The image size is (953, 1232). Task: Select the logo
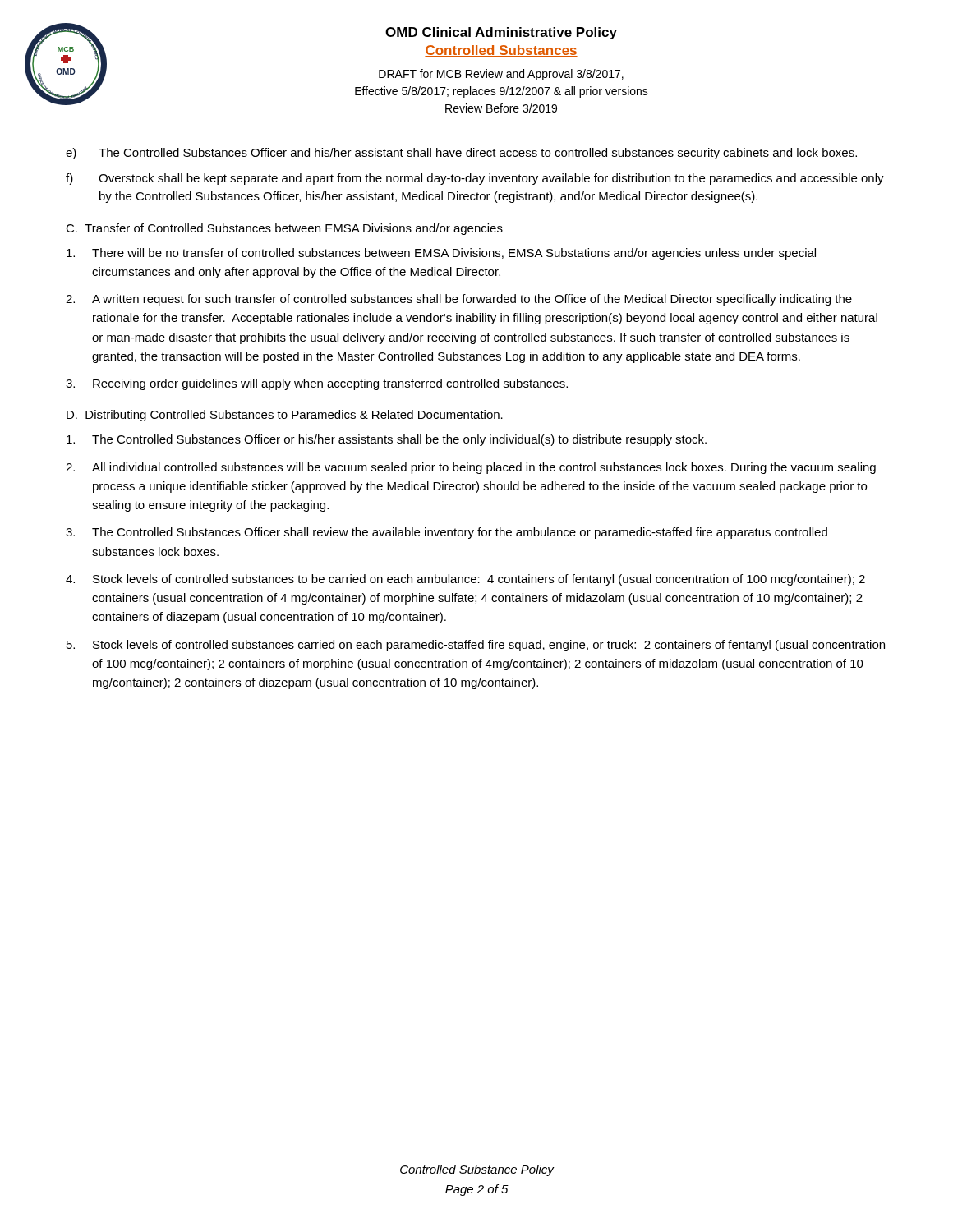pos(66,64)
